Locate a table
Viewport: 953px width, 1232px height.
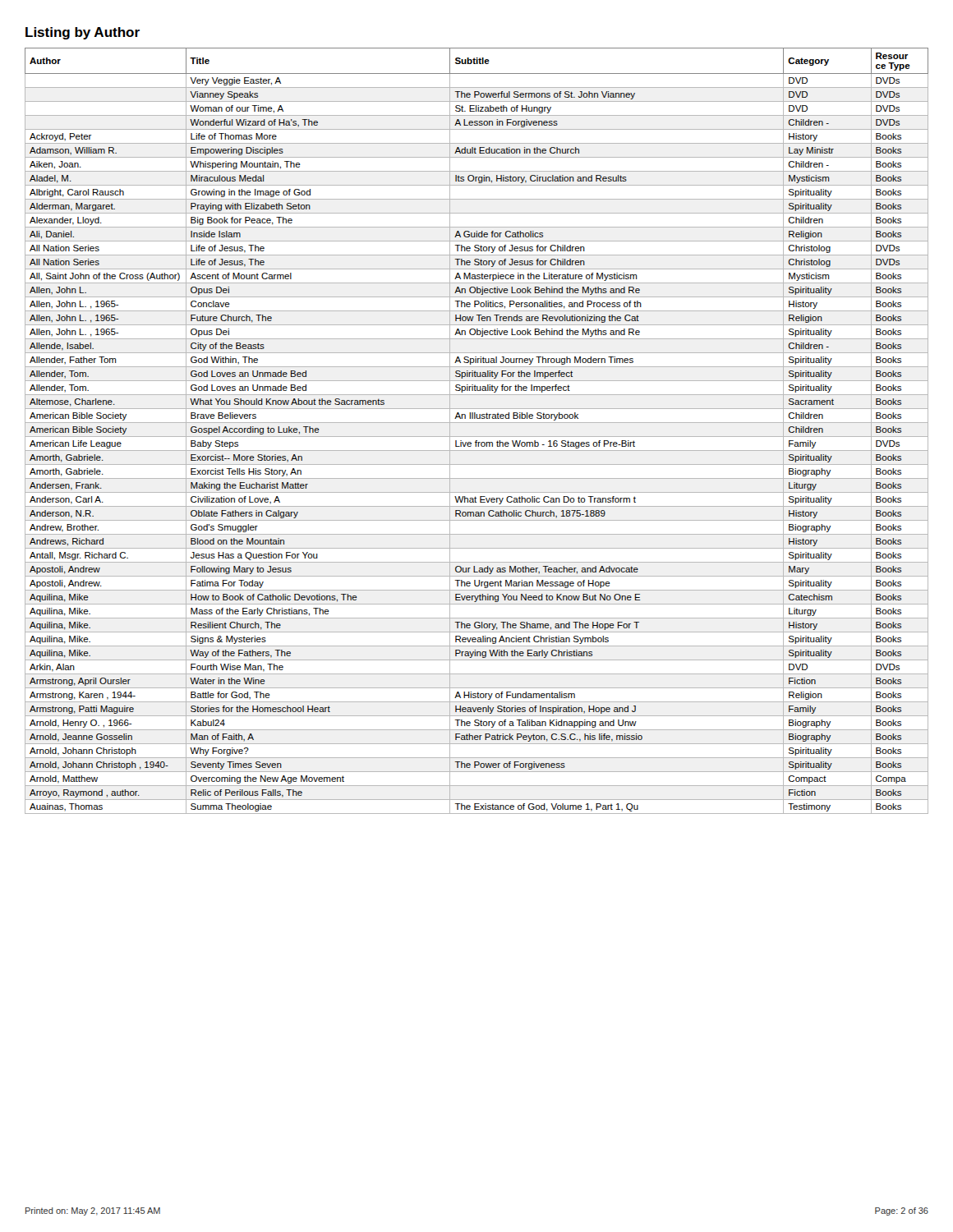tap(476, 431)
